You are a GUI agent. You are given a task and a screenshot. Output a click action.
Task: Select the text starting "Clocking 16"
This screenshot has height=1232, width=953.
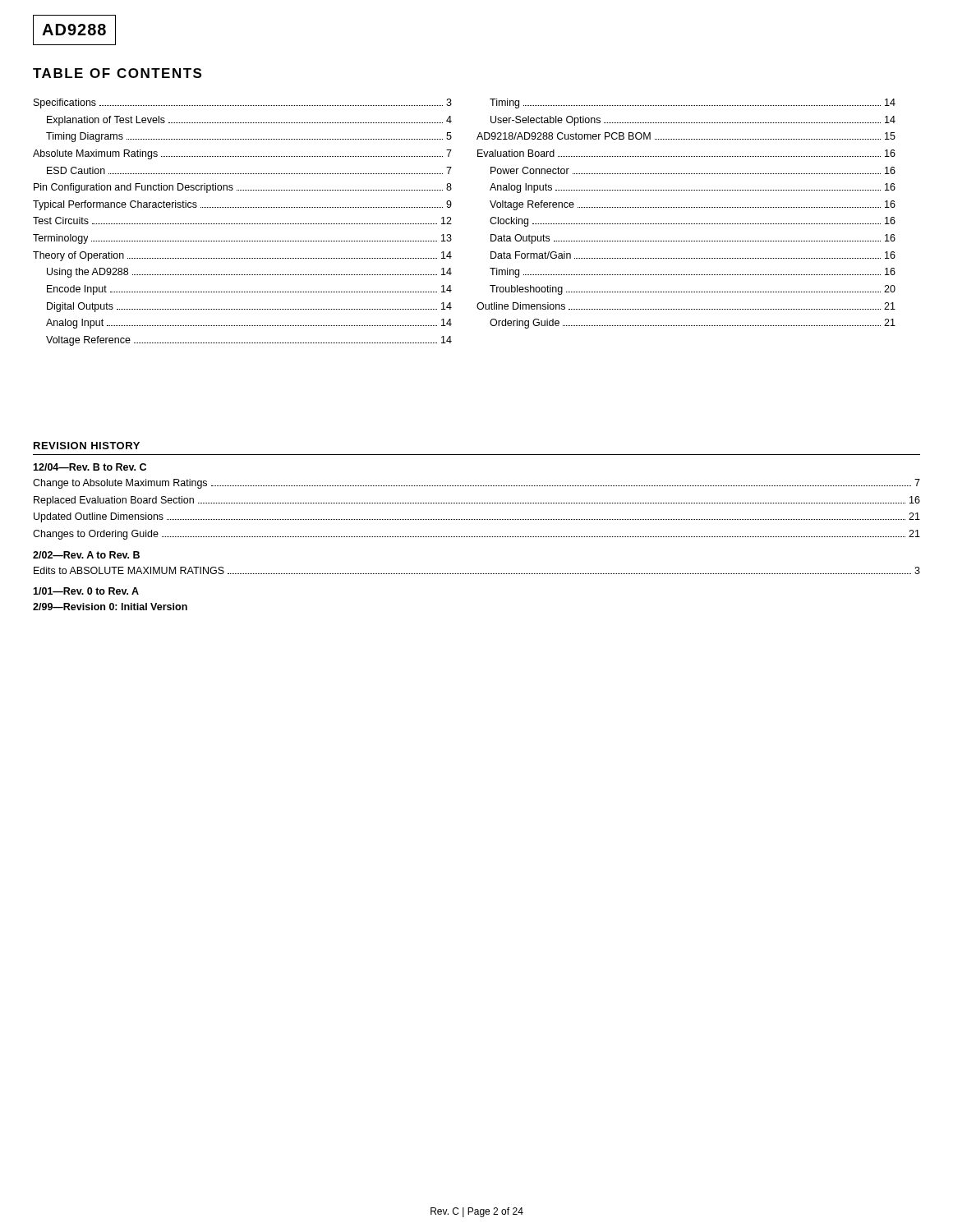[693, 222]
